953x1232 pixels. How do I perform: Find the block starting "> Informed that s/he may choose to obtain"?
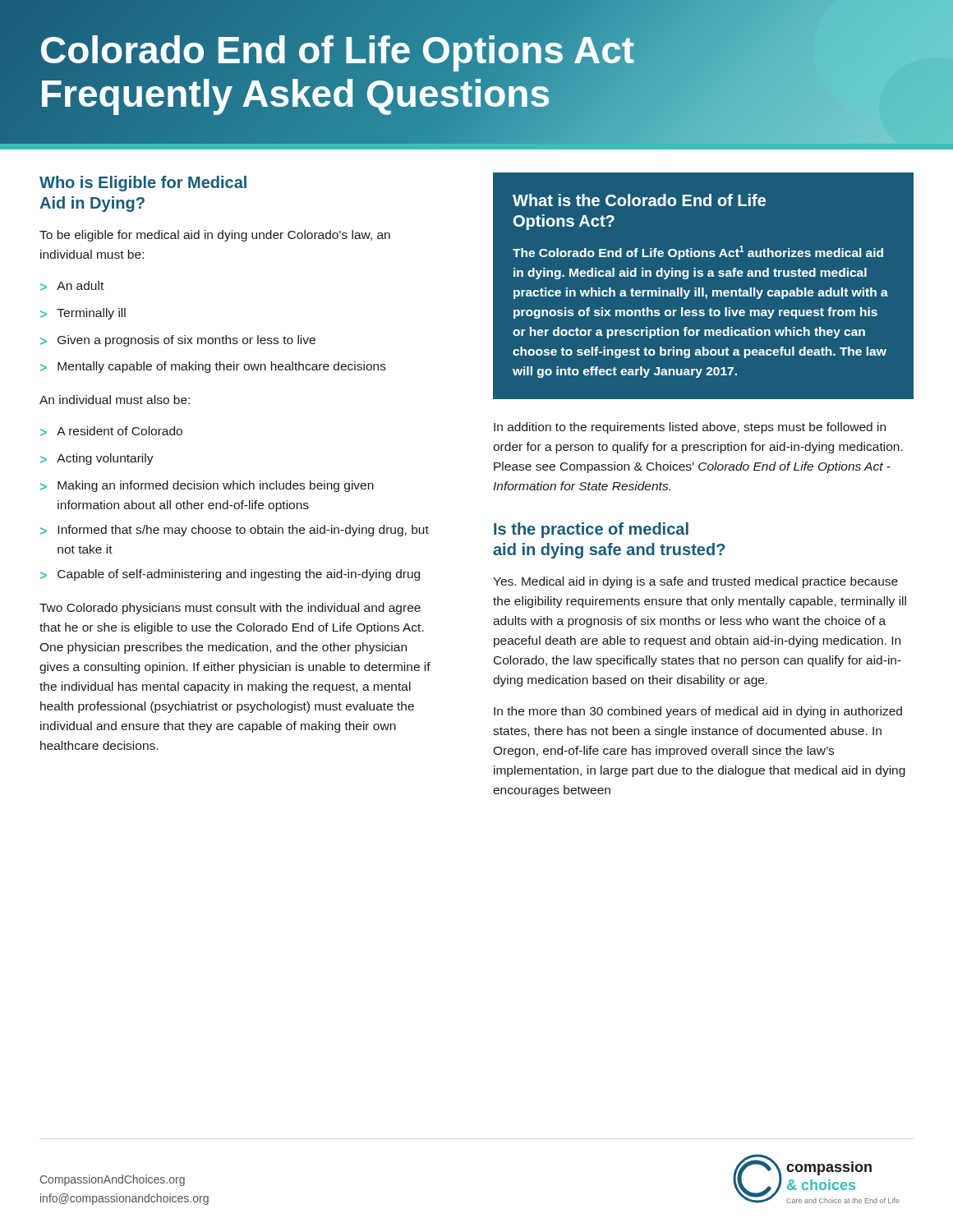(x=239, y=539)
